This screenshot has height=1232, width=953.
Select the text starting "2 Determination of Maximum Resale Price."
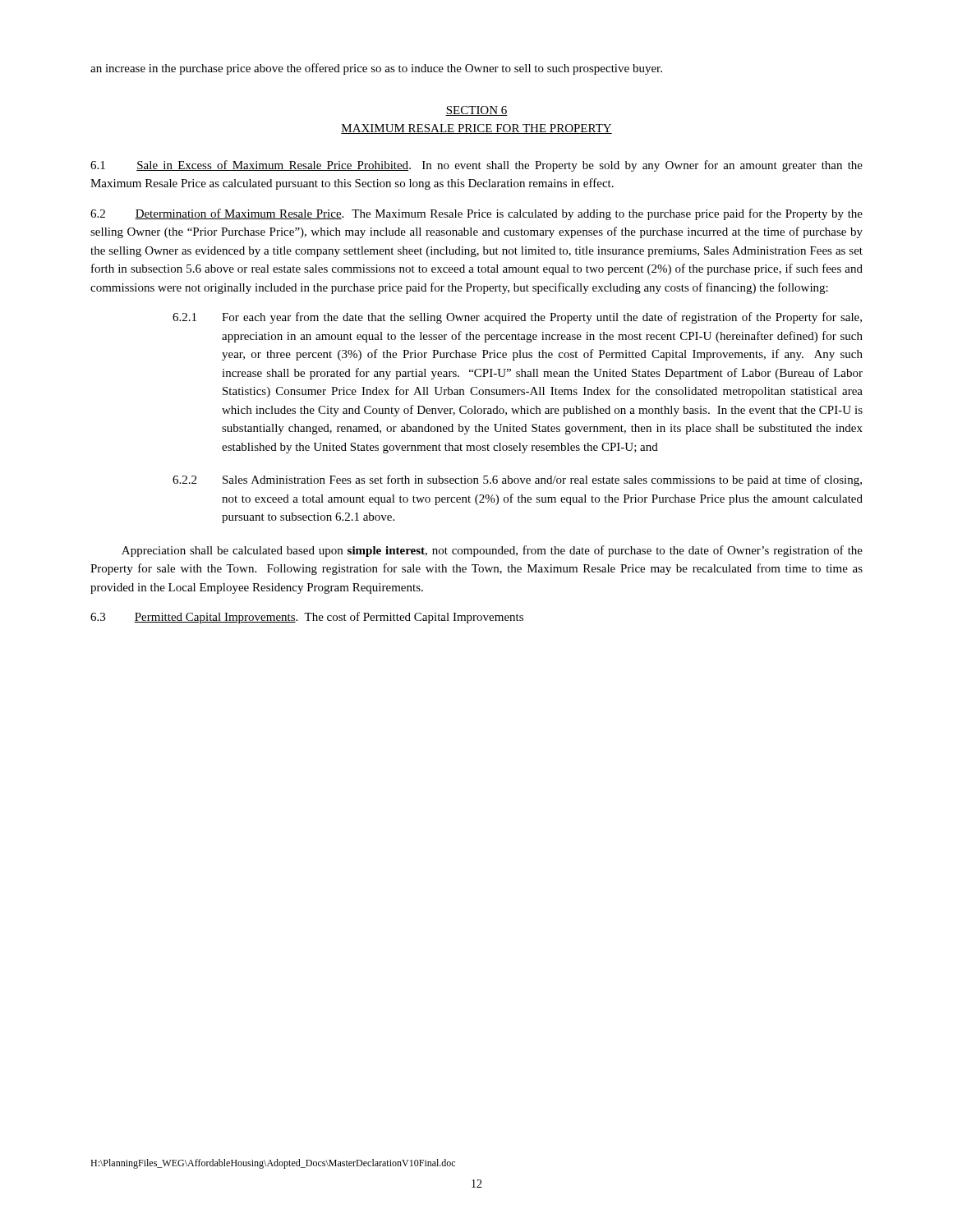pyautogui.click(x=476, y=249)
